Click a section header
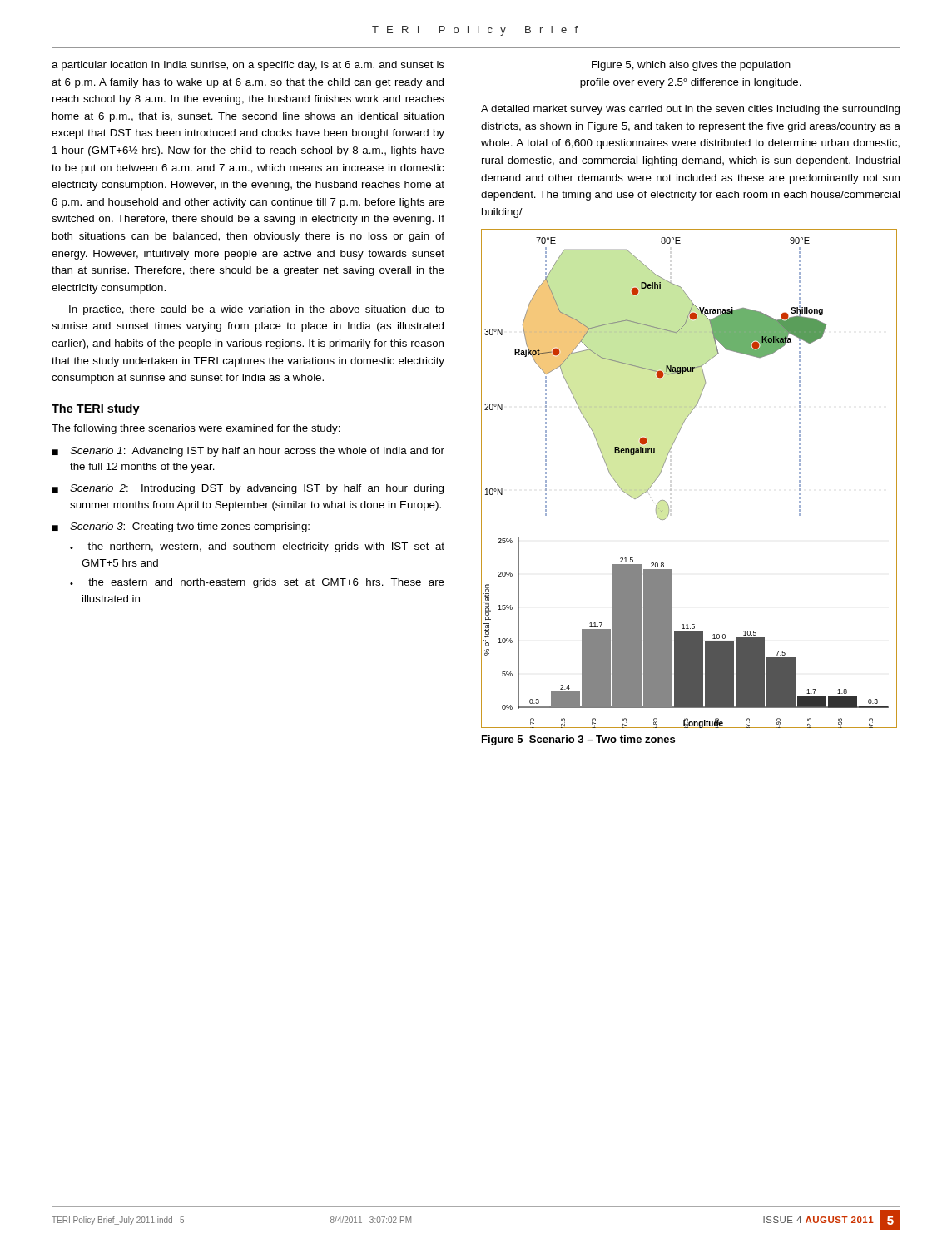The width and height of the screenshot is (952, 1248). (x=96, y=408)
